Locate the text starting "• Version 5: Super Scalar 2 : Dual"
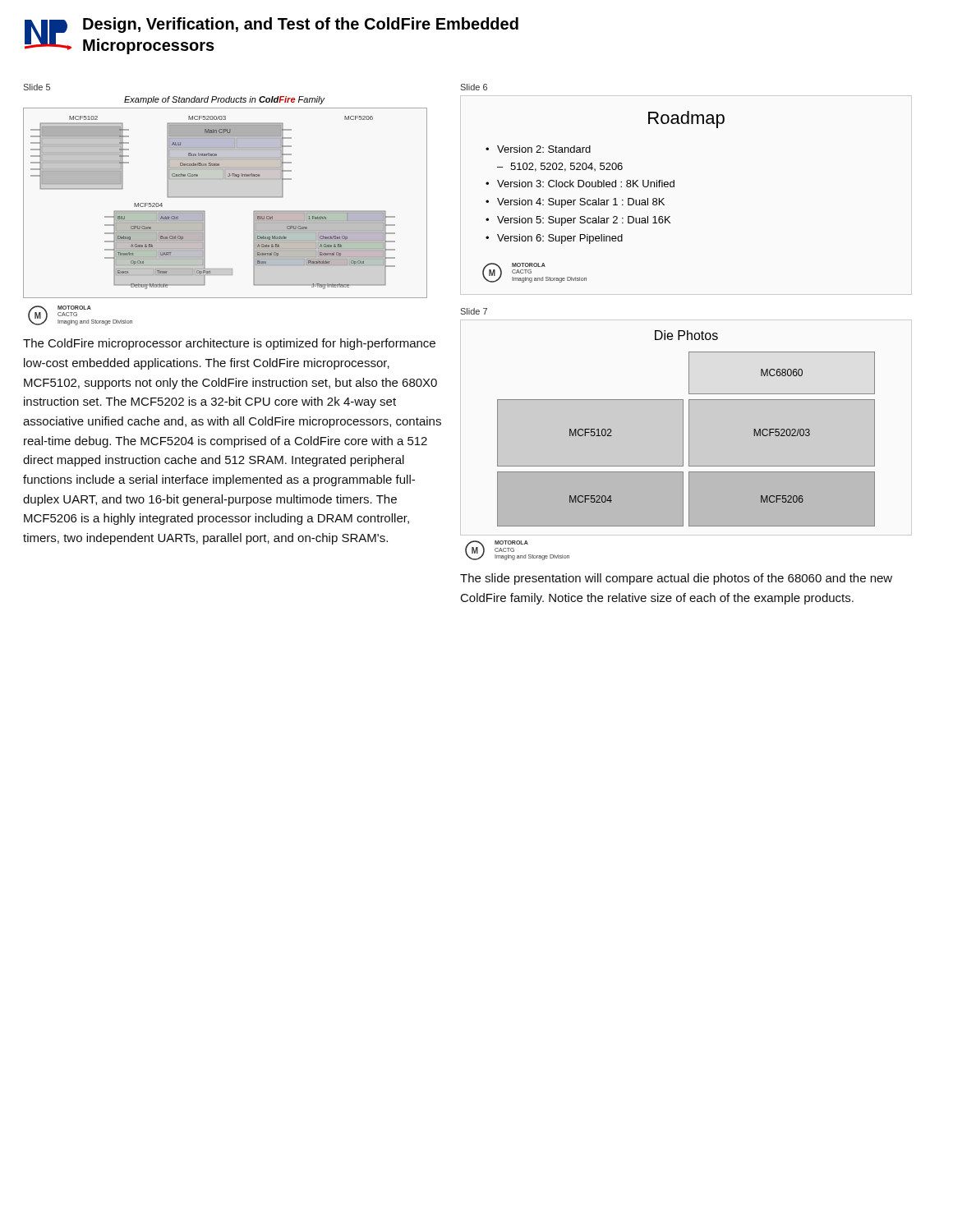 578,220
